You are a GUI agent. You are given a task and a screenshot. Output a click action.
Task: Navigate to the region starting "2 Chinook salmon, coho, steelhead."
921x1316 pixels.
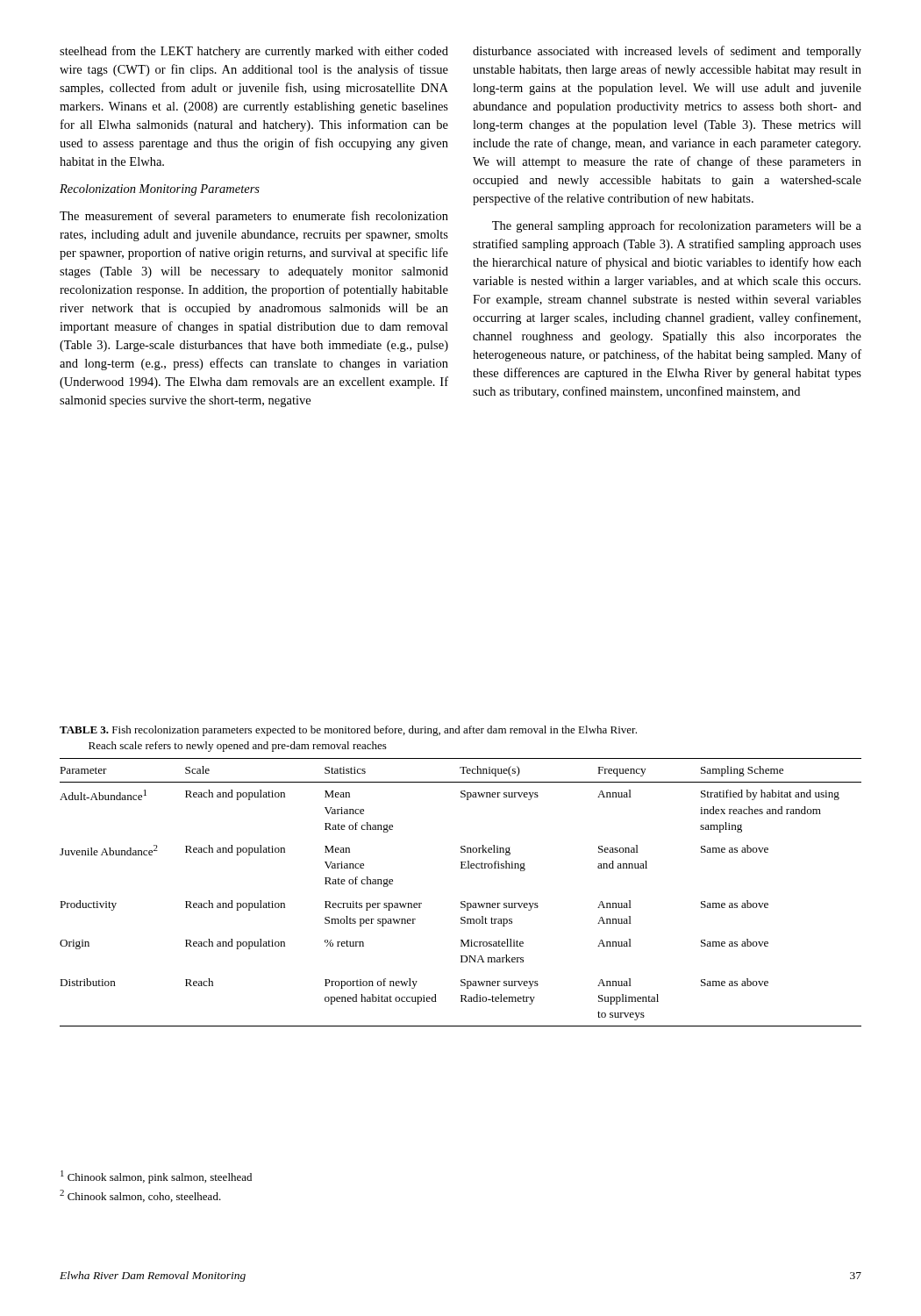click(x=140, y=1195)
